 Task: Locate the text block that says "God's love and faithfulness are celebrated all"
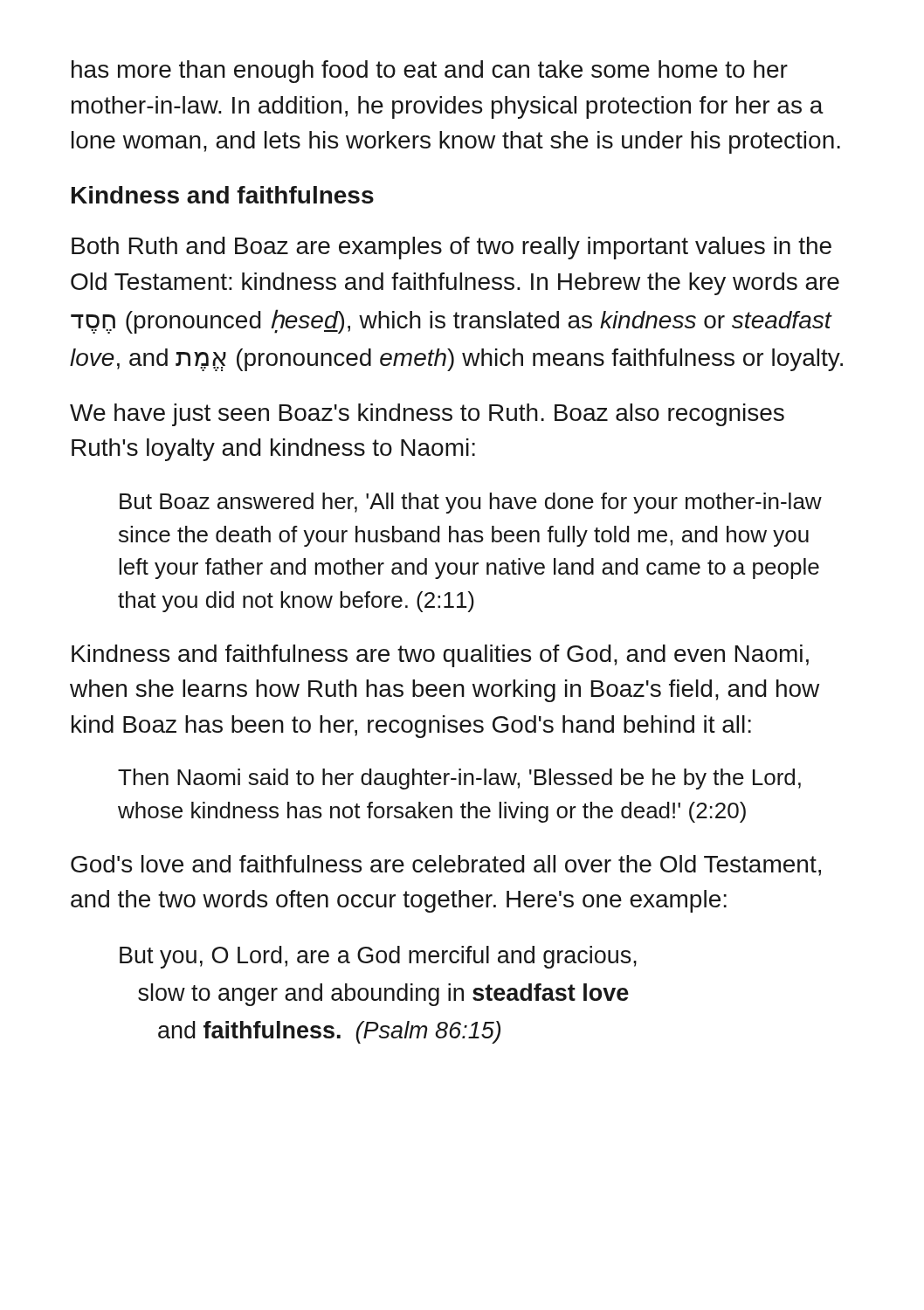[x=446, y=882]
